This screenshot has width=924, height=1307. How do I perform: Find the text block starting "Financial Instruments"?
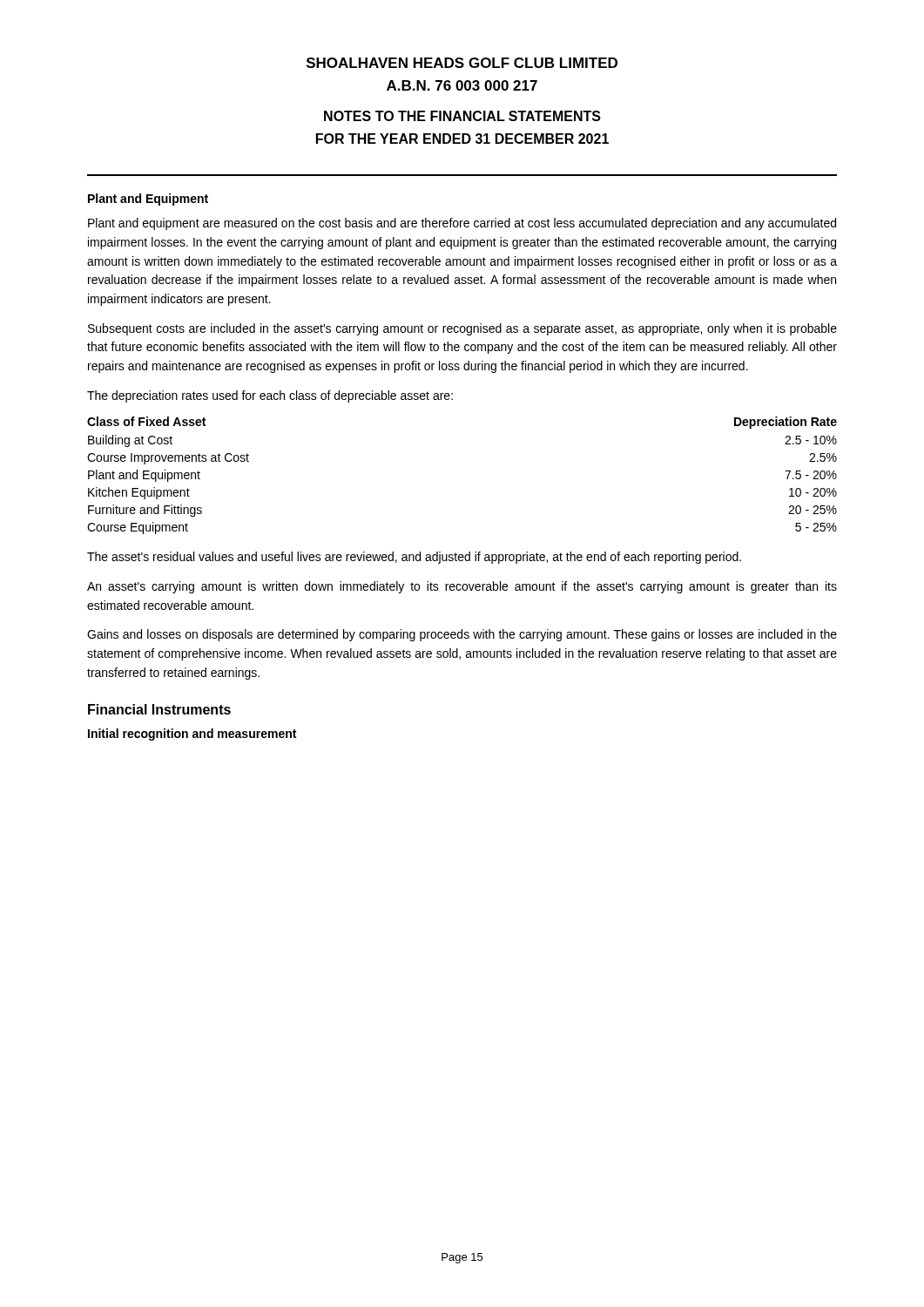click(159, 709)
